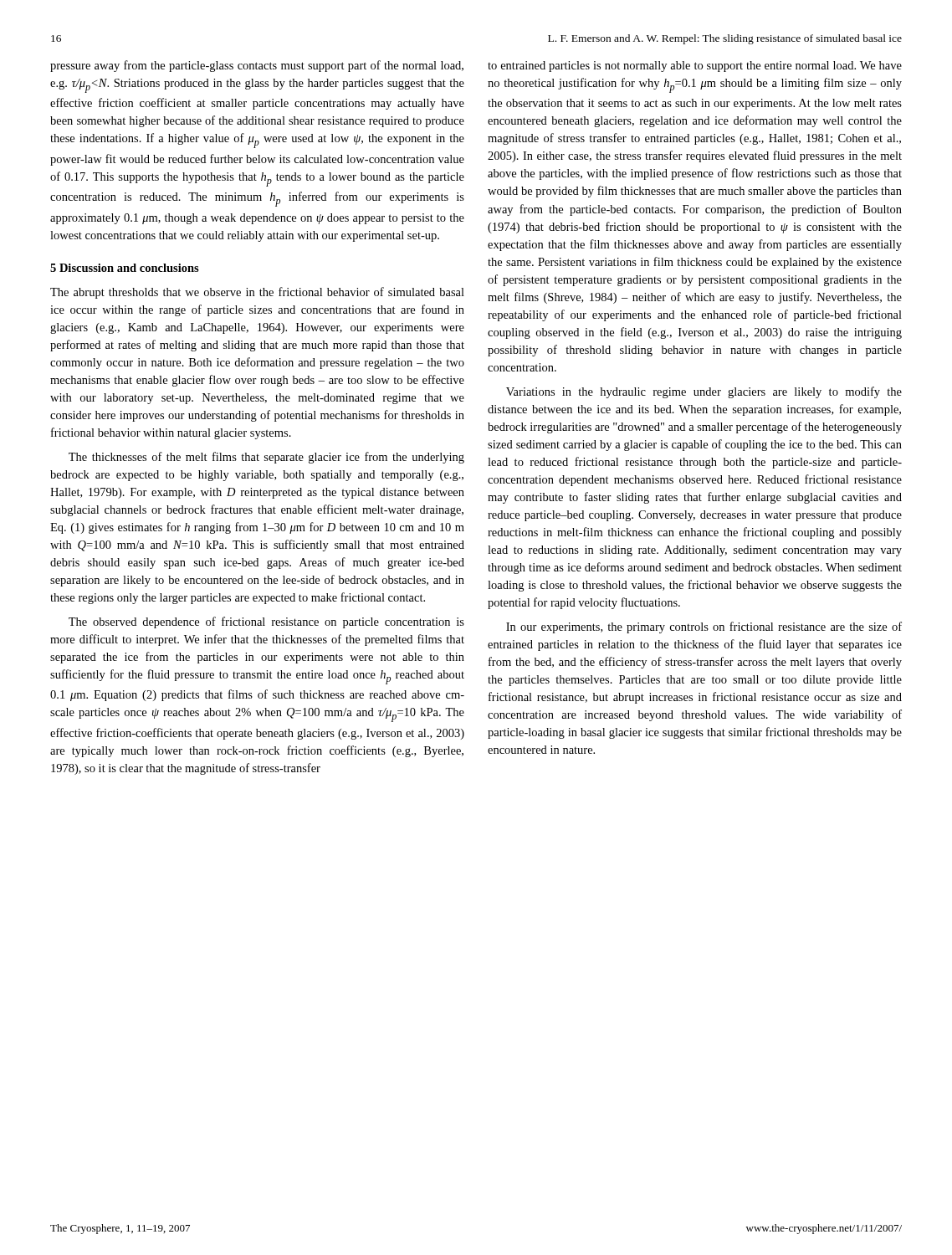
Task: Select the region starting "The observed dependence of"
Action: coord(257,695)
